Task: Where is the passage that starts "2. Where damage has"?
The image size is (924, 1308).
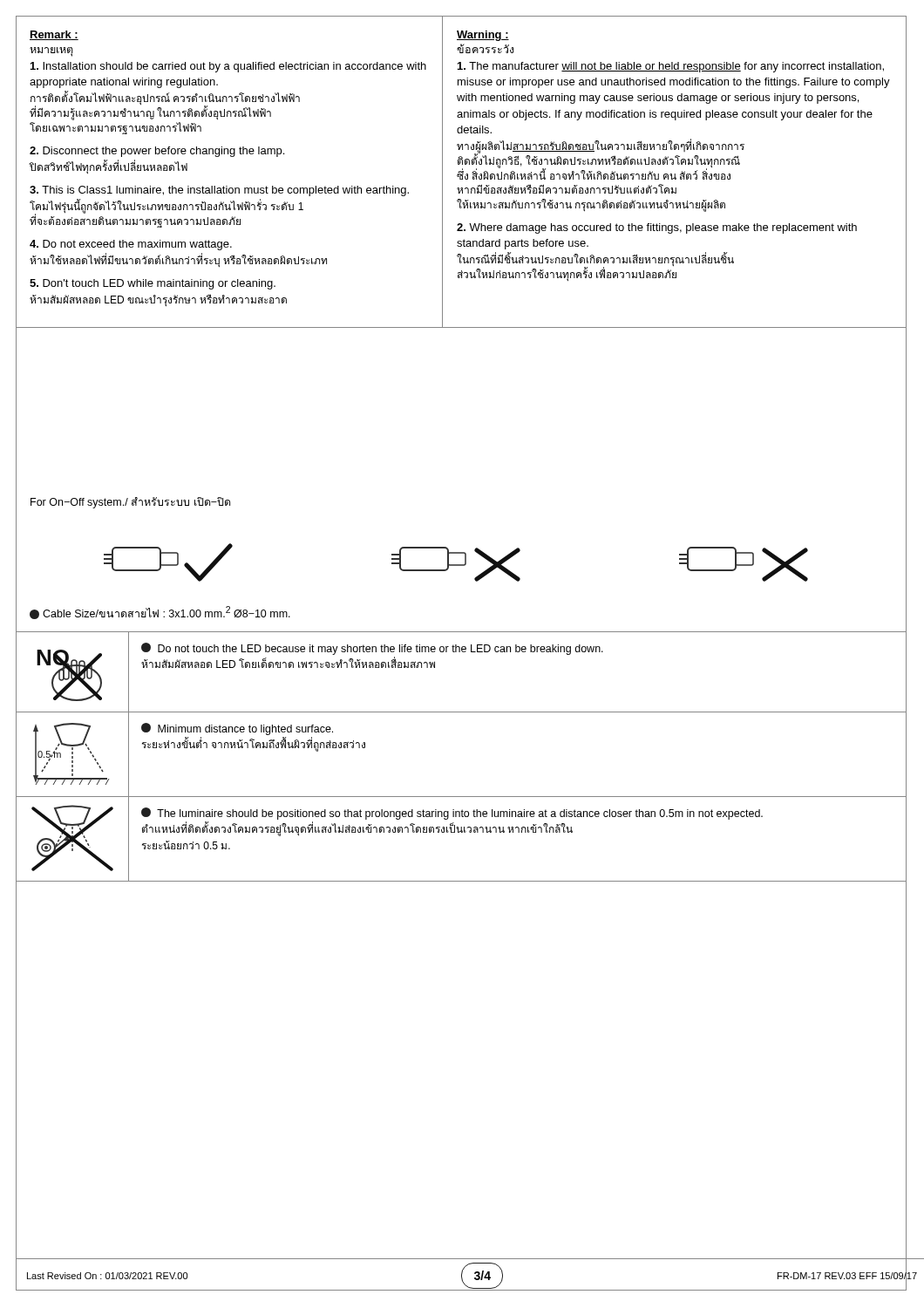Action: (x=675, y=251)
